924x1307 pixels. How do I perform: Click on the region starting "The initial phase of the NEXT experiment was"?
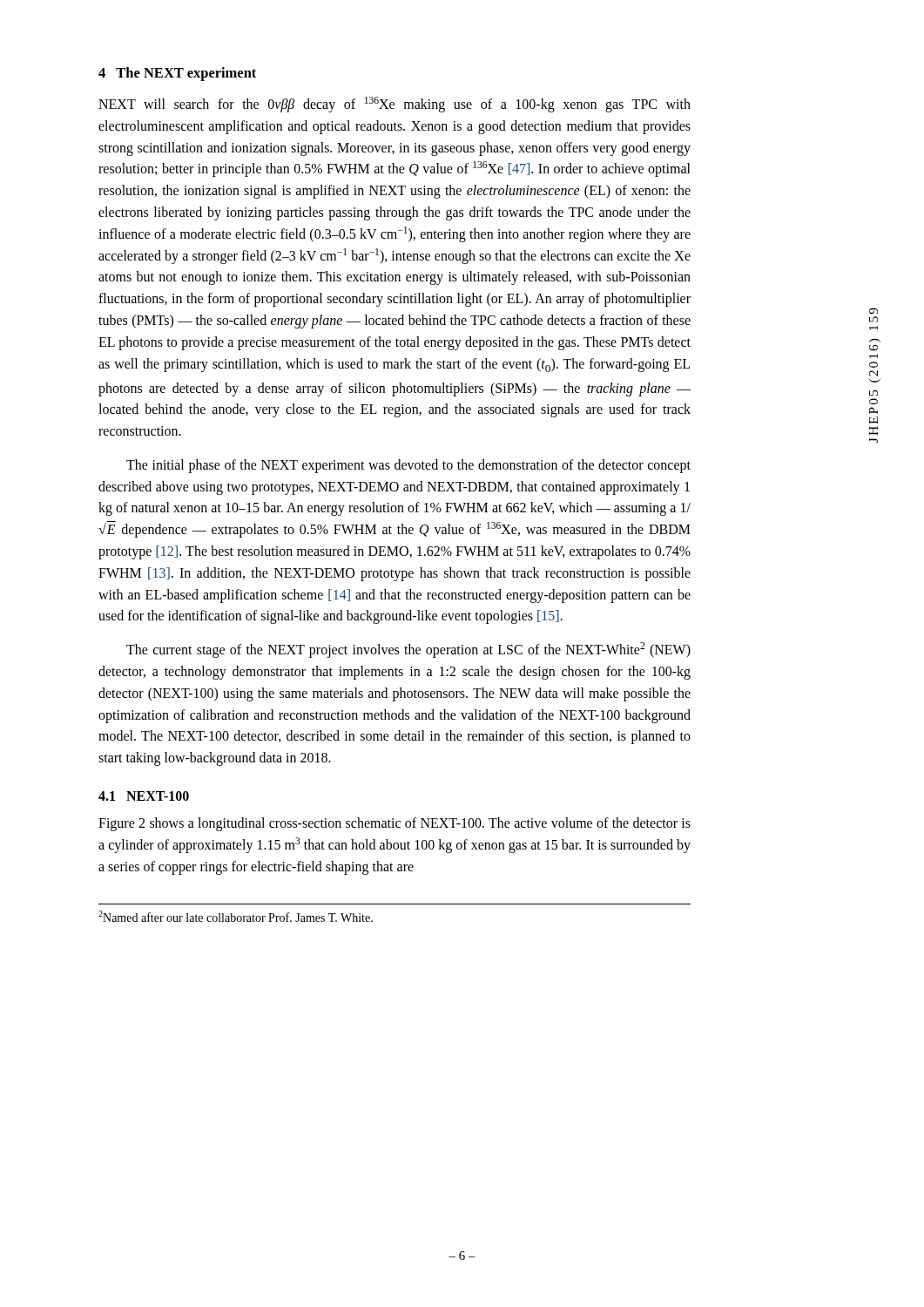(395, 540)
